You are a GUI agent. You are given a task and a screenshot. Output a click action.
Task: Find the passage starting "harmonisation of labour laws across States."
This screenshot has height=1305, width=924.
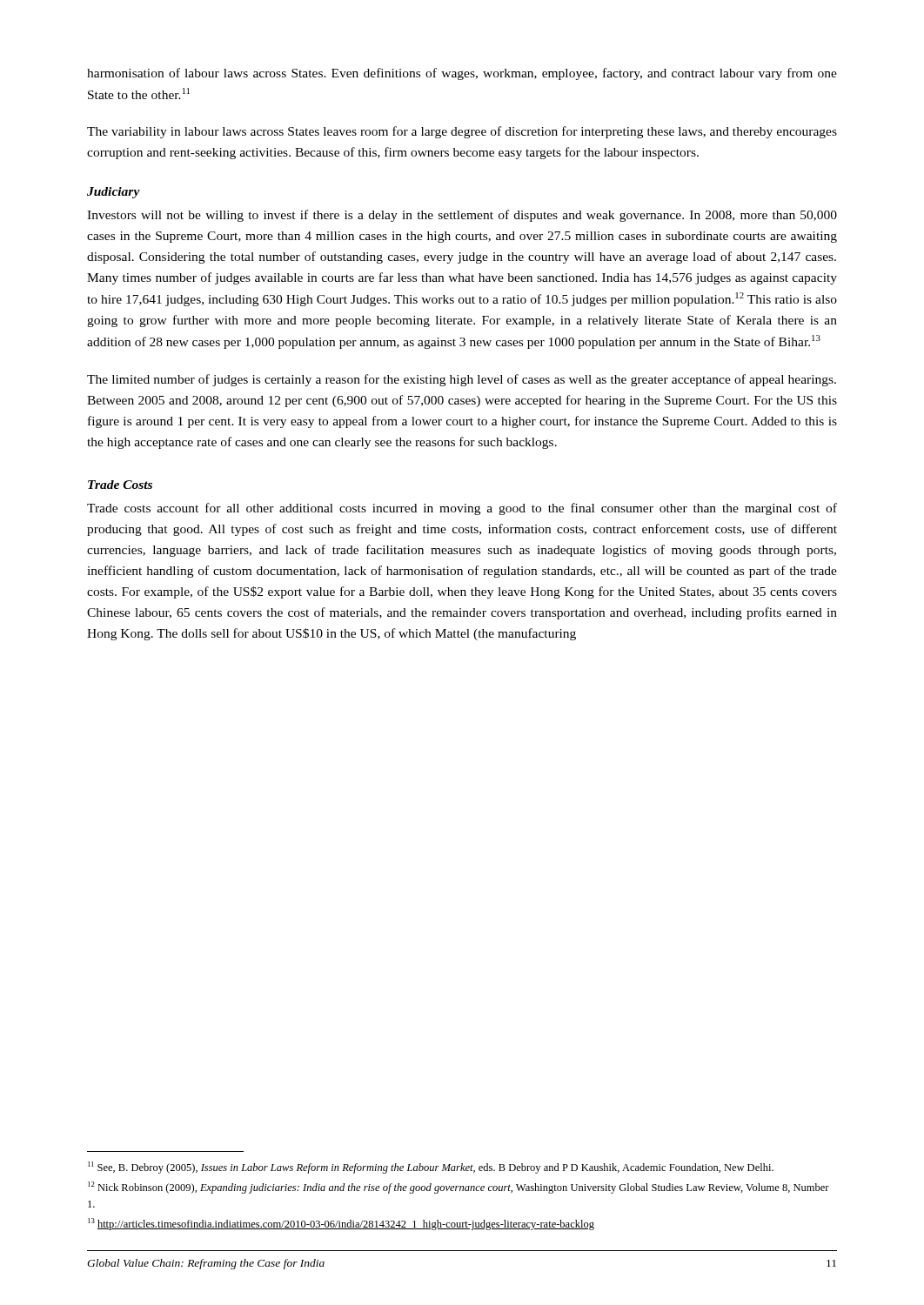(462, 84)
